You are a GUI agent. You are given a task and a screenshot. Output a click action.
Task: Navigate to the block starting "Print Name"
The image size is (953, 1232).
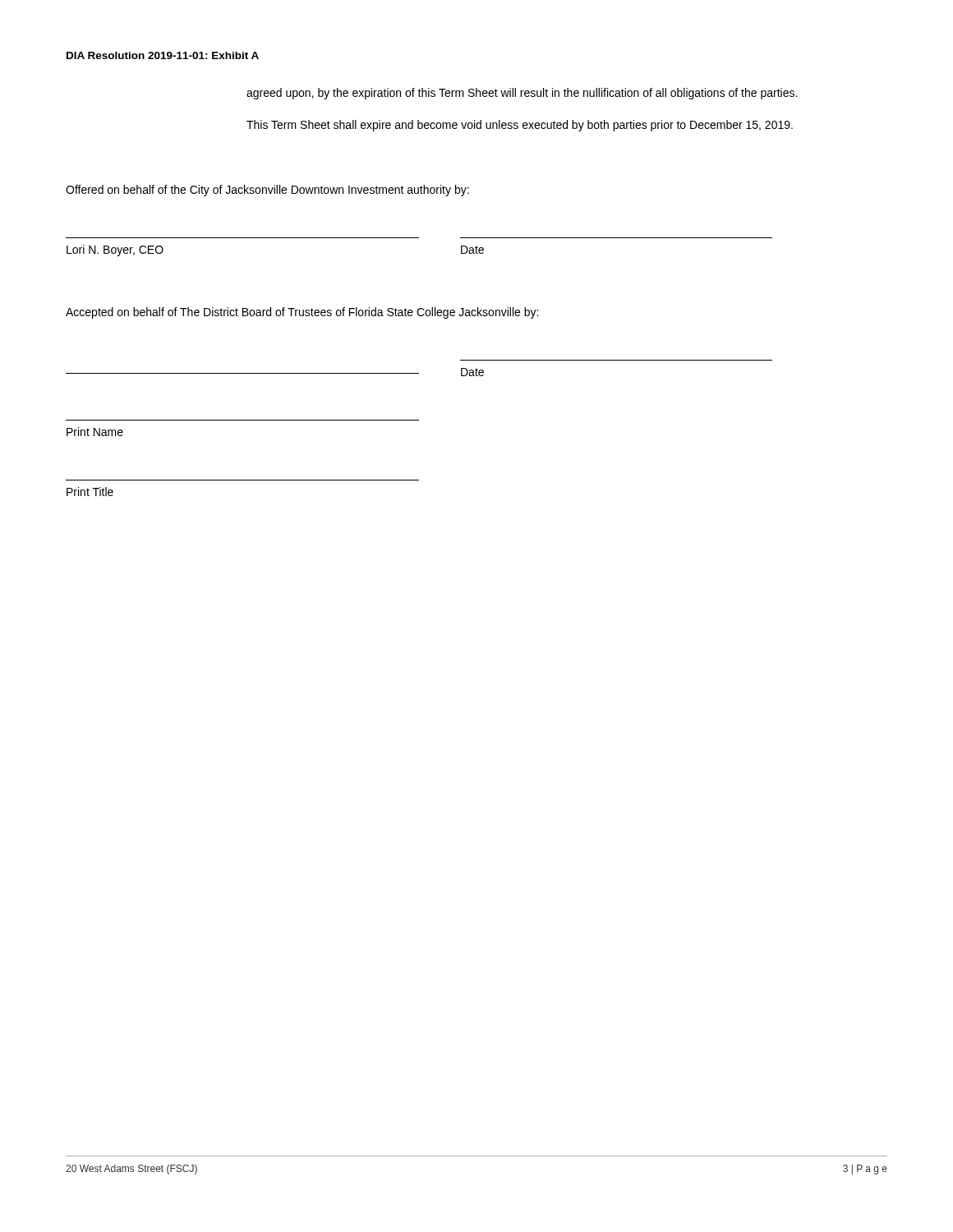pyautogui.click(x=94, y=432)
